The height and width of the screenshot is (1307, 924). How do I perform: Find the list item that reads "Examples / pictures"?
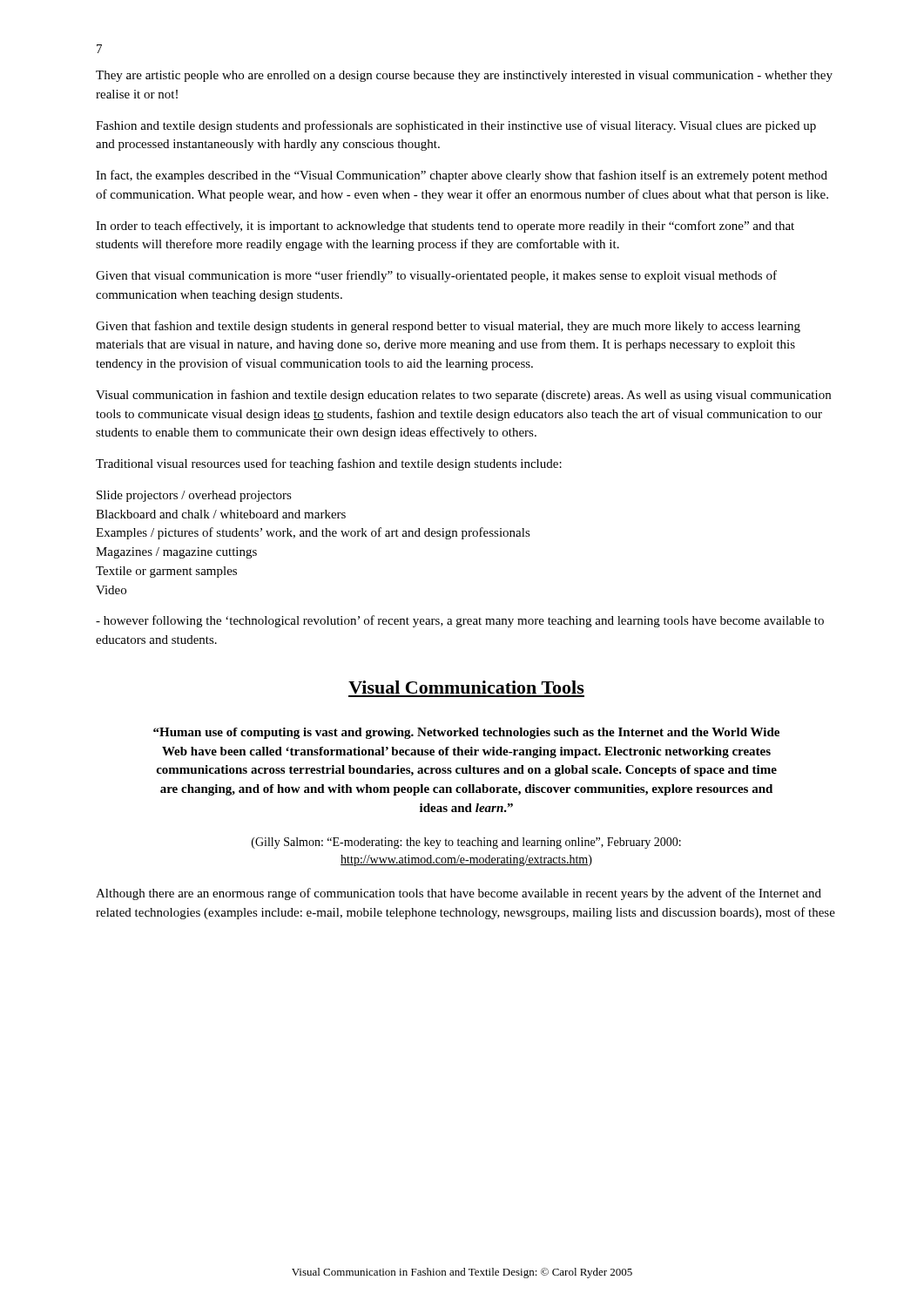coord(313,533)
